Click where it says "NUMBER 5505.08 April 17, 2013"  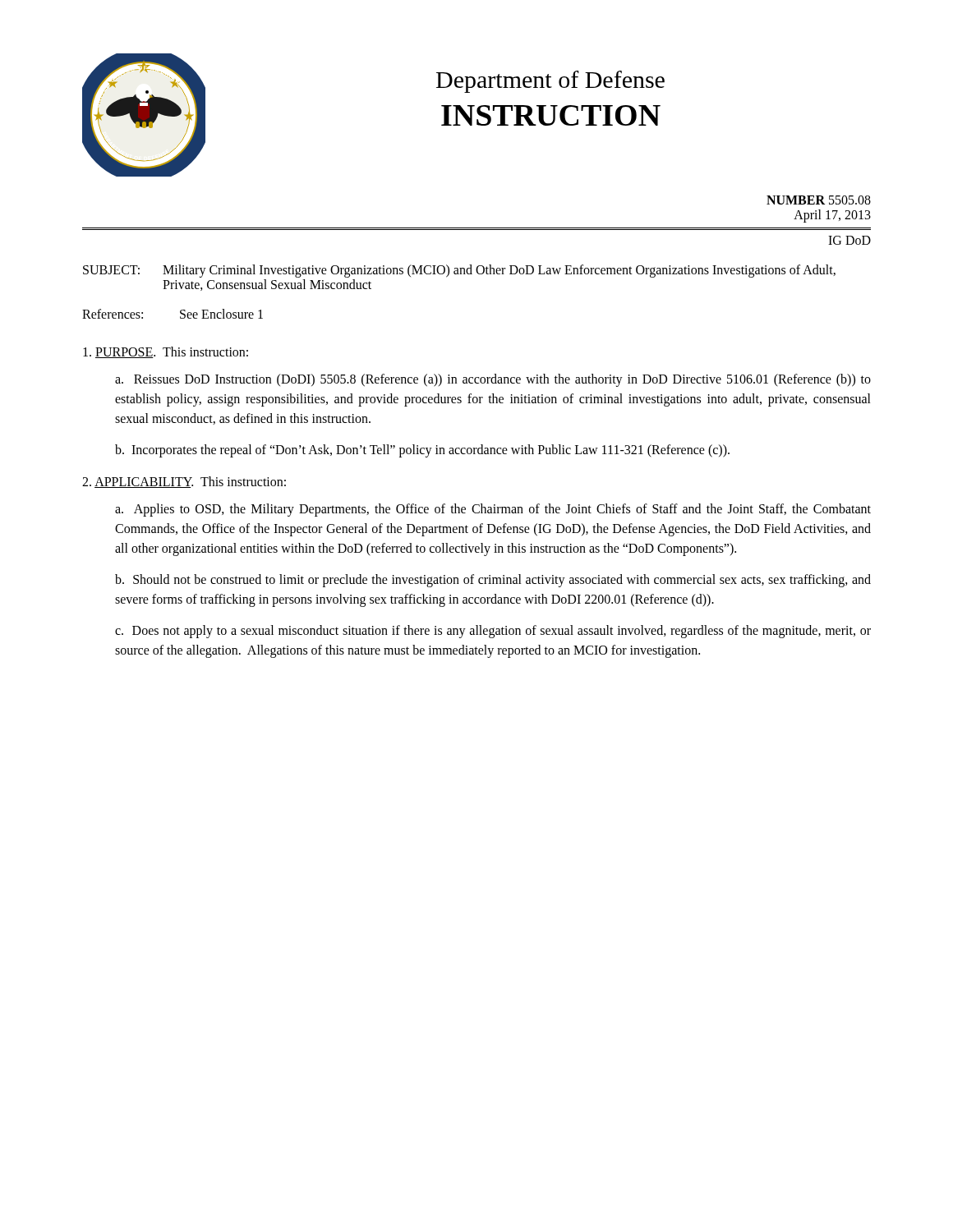(x=819, y=207)
